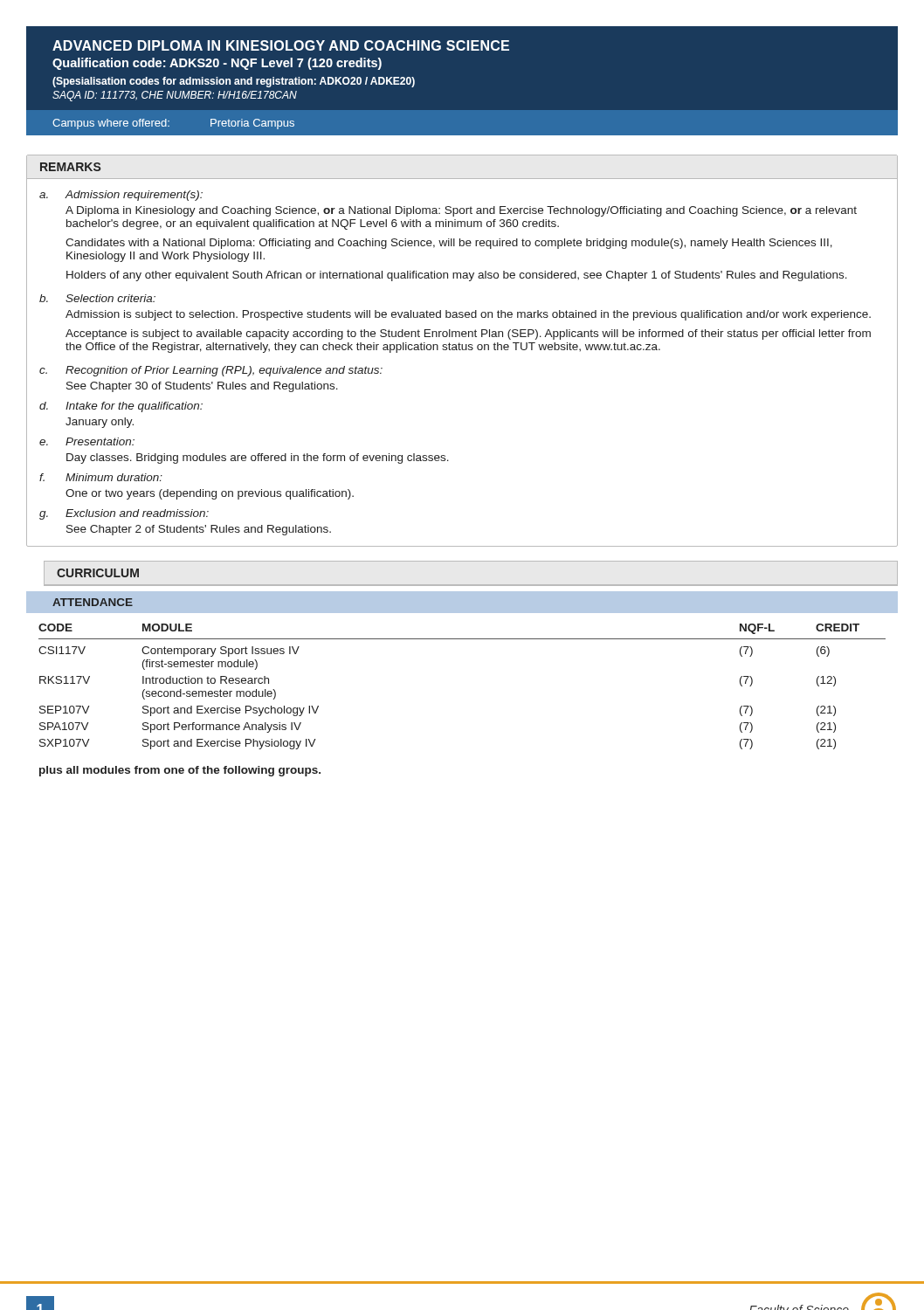Select the list item with the text "f. Minimum duration: One or two"
The width and height of the screenshot is (924, 1310).
tap(197, 485)
